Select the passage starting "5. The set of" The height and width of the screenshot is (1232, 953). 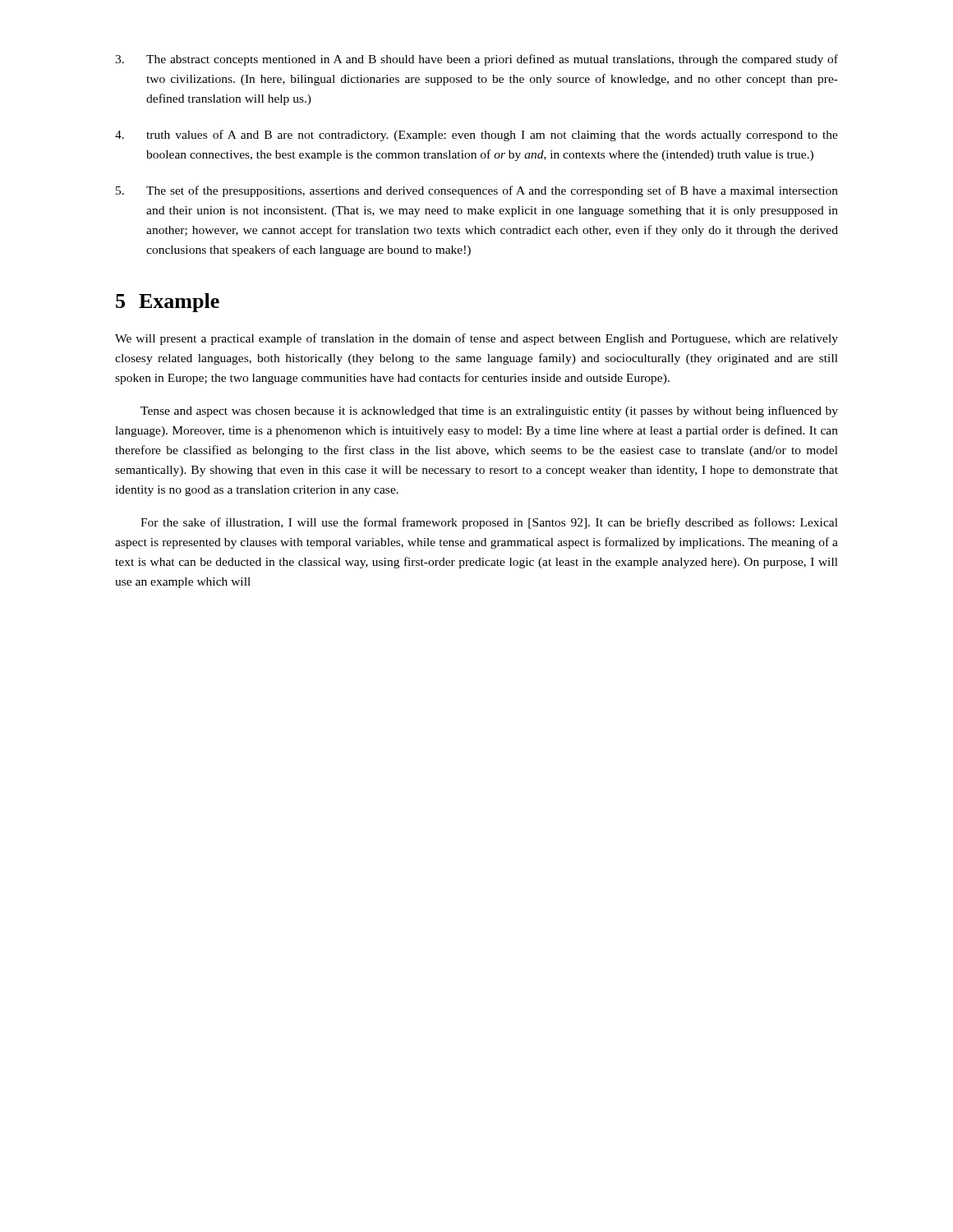tap(476, 220)
